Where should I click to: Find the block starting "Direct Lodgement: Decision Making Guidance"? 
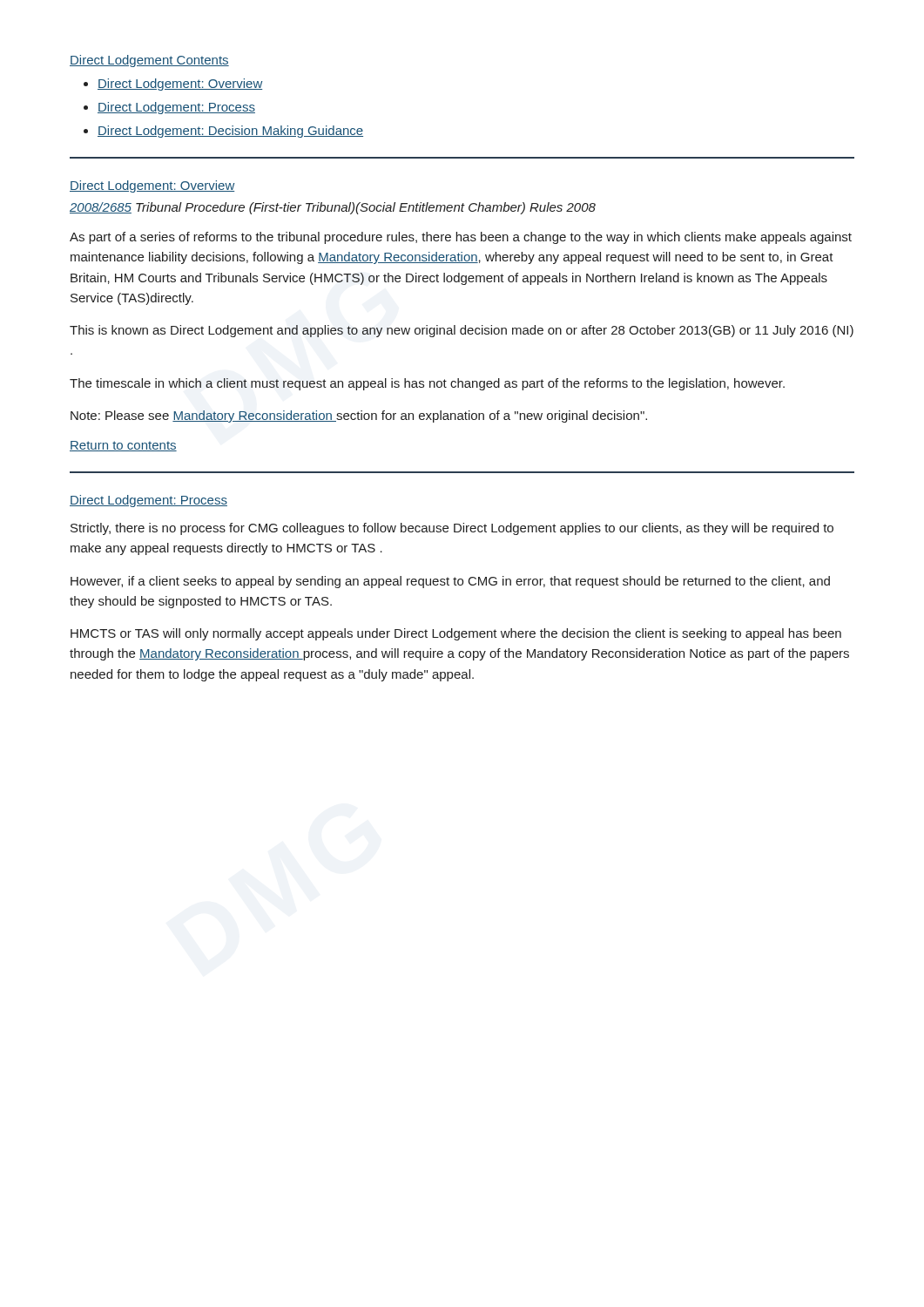[230, 130]
